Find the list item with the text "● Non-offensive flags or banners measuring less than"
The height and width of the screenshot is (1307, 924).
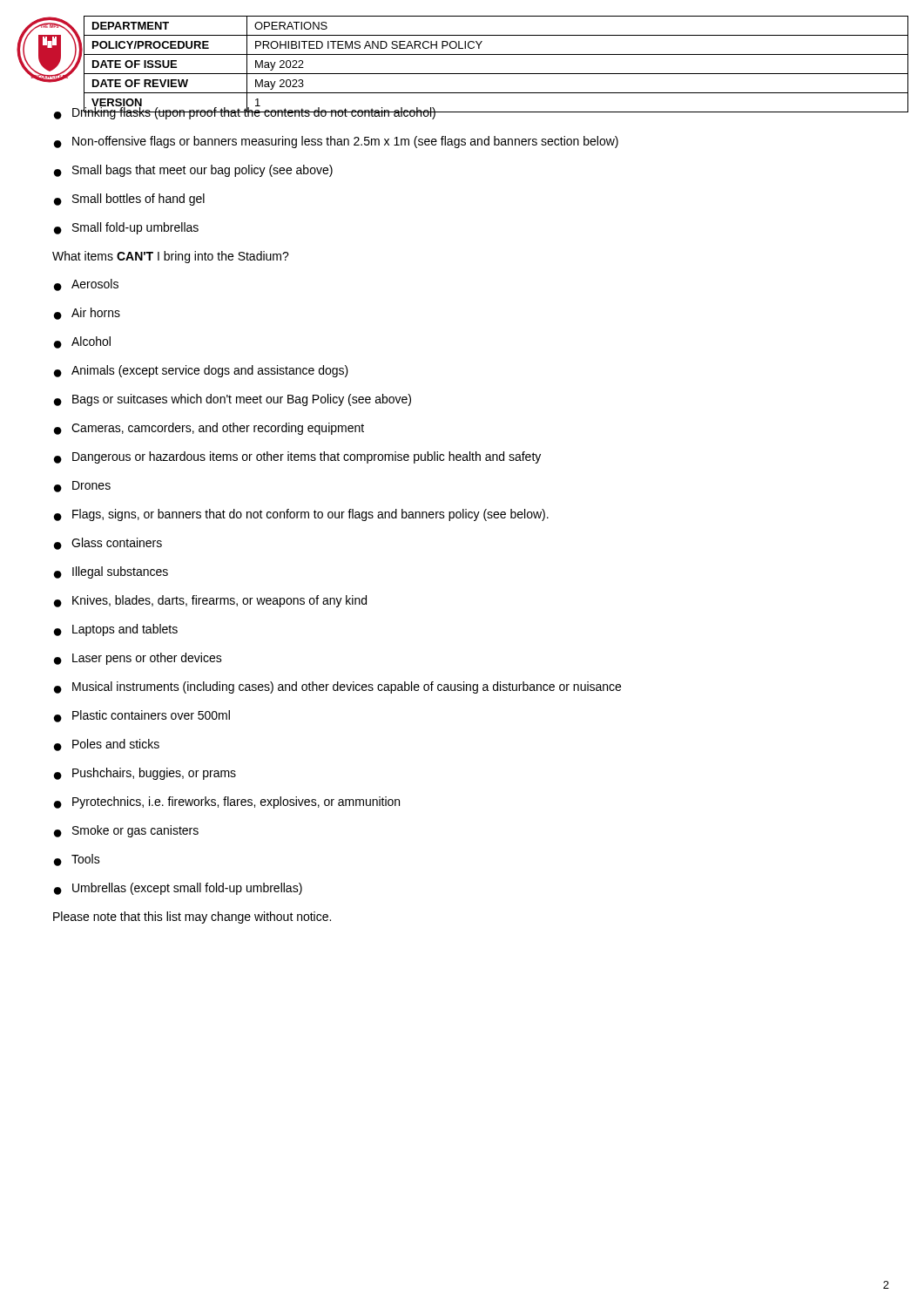coord(471,143)
